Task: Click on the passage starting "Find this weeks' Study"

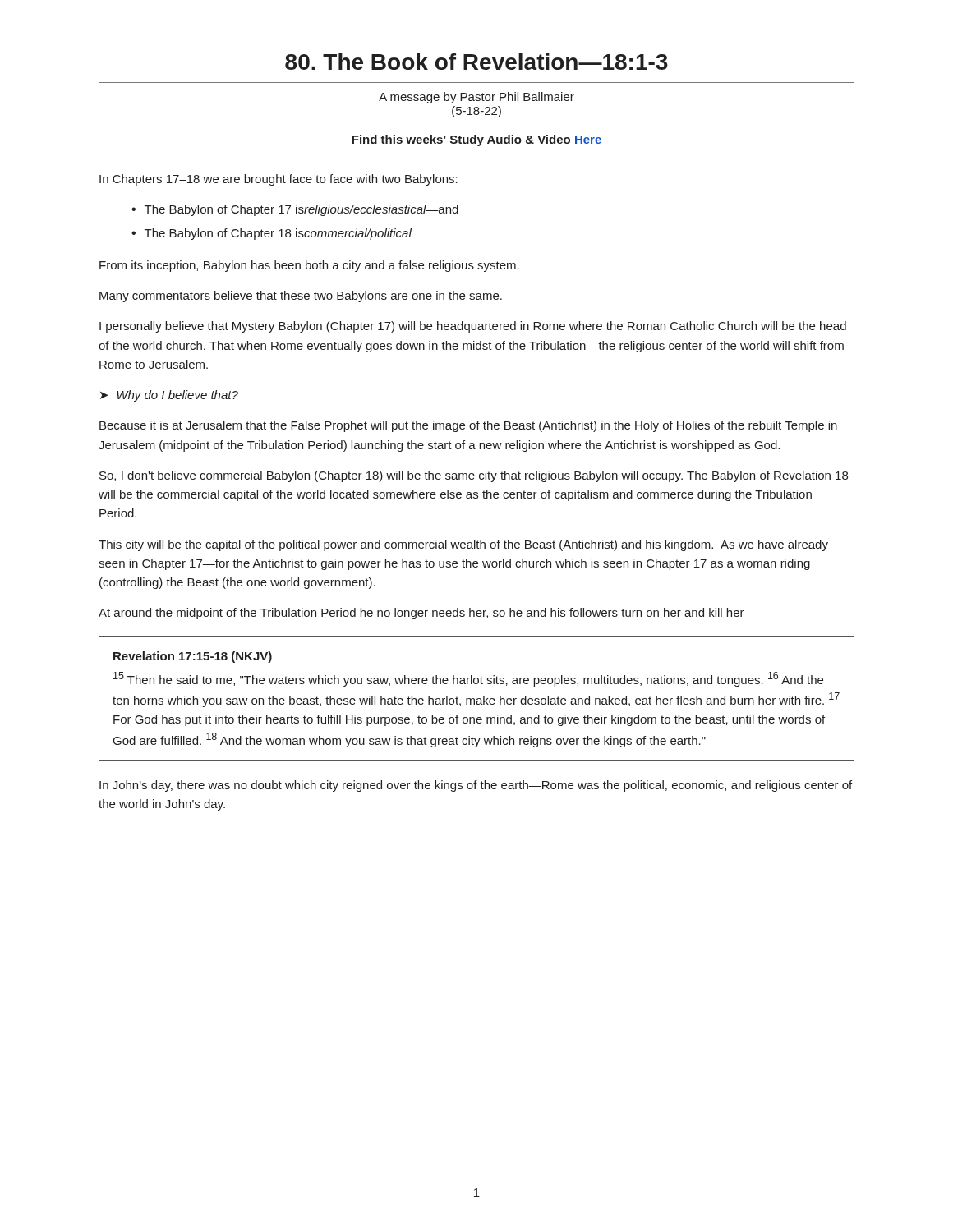Action: (x=476, y=139)
